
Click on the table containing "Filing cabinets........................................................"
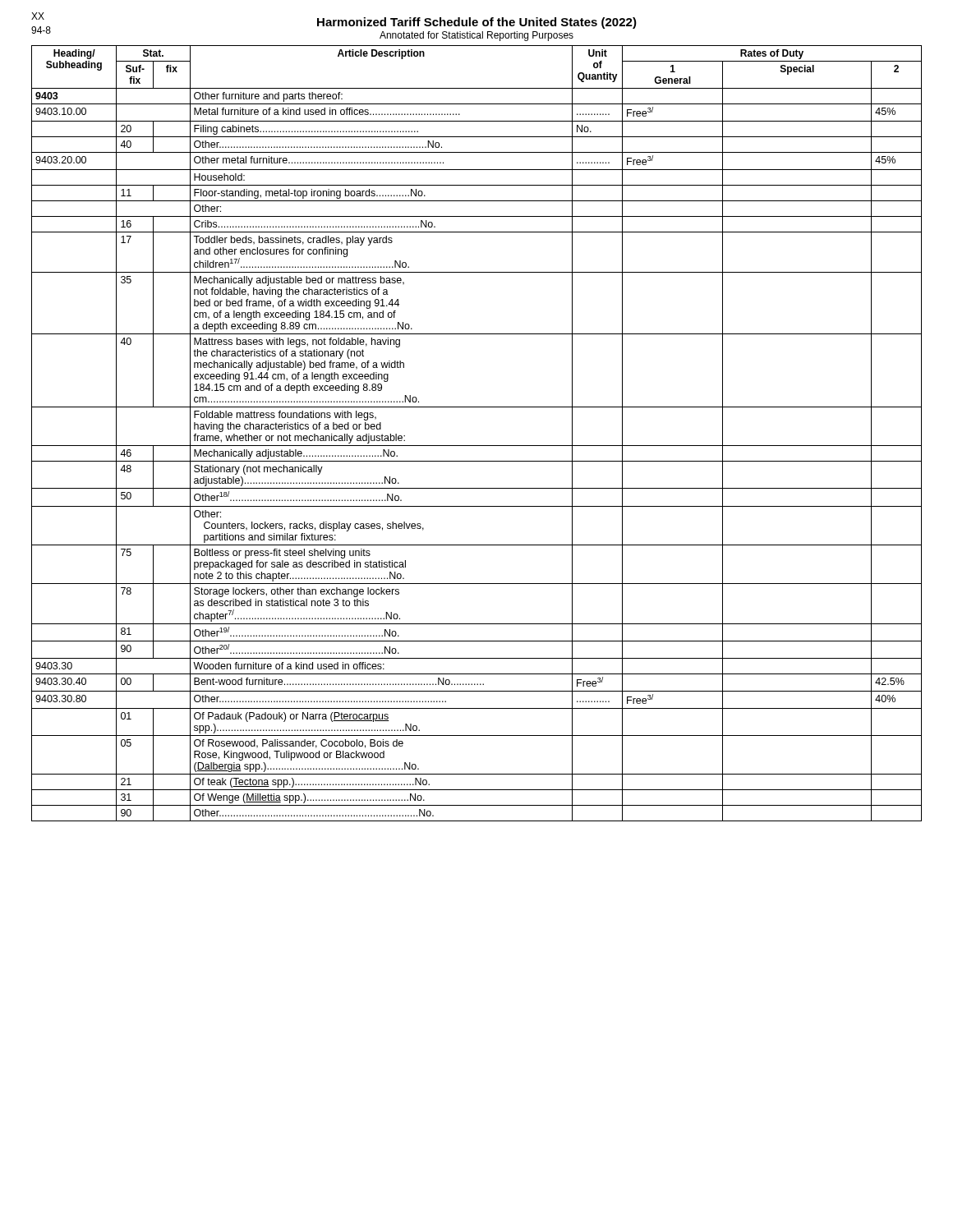[476, 433]
